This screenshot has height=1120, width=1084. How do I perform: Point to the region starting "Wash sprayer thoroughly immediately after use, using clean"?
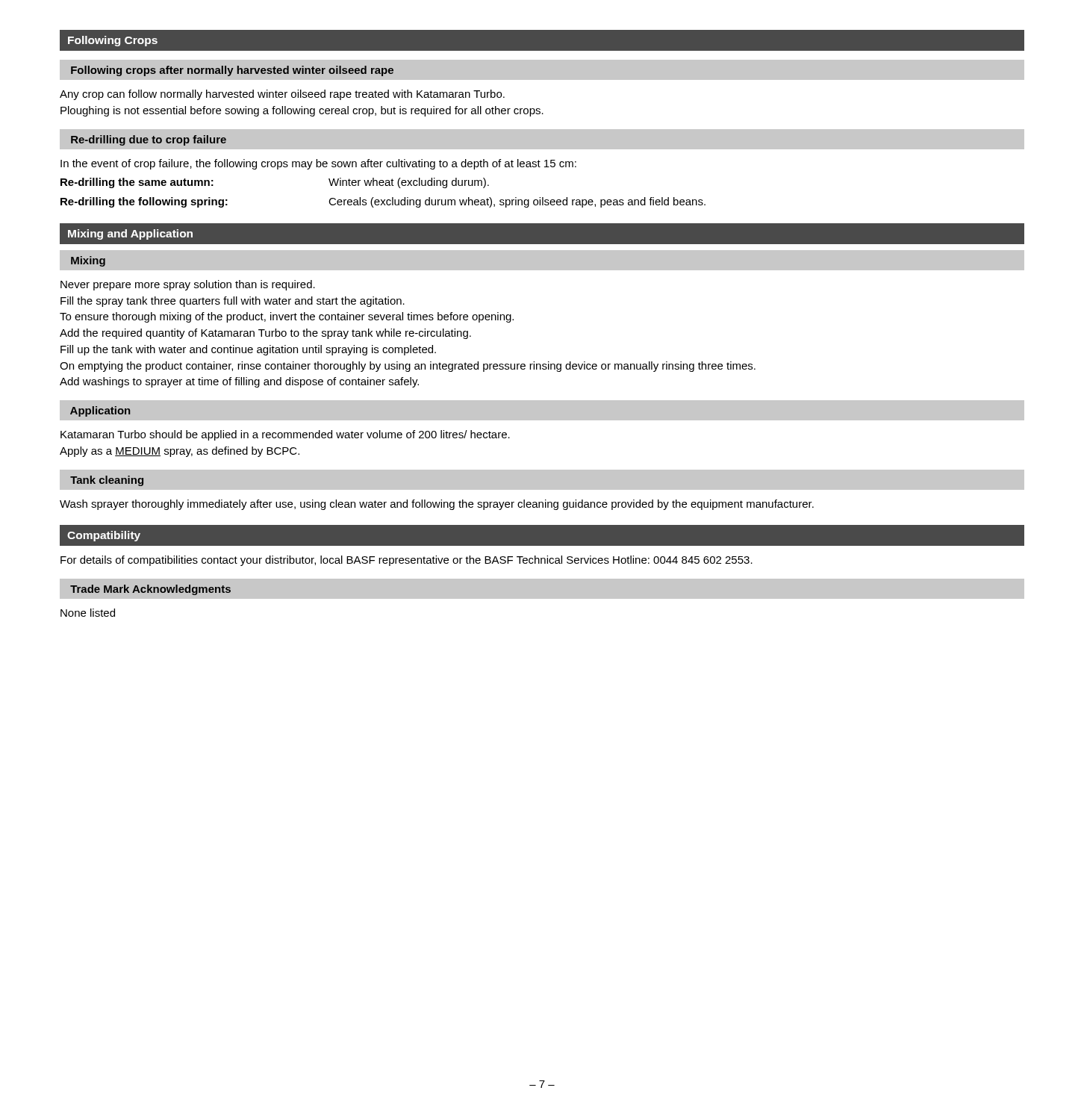[x=437, y=503]
